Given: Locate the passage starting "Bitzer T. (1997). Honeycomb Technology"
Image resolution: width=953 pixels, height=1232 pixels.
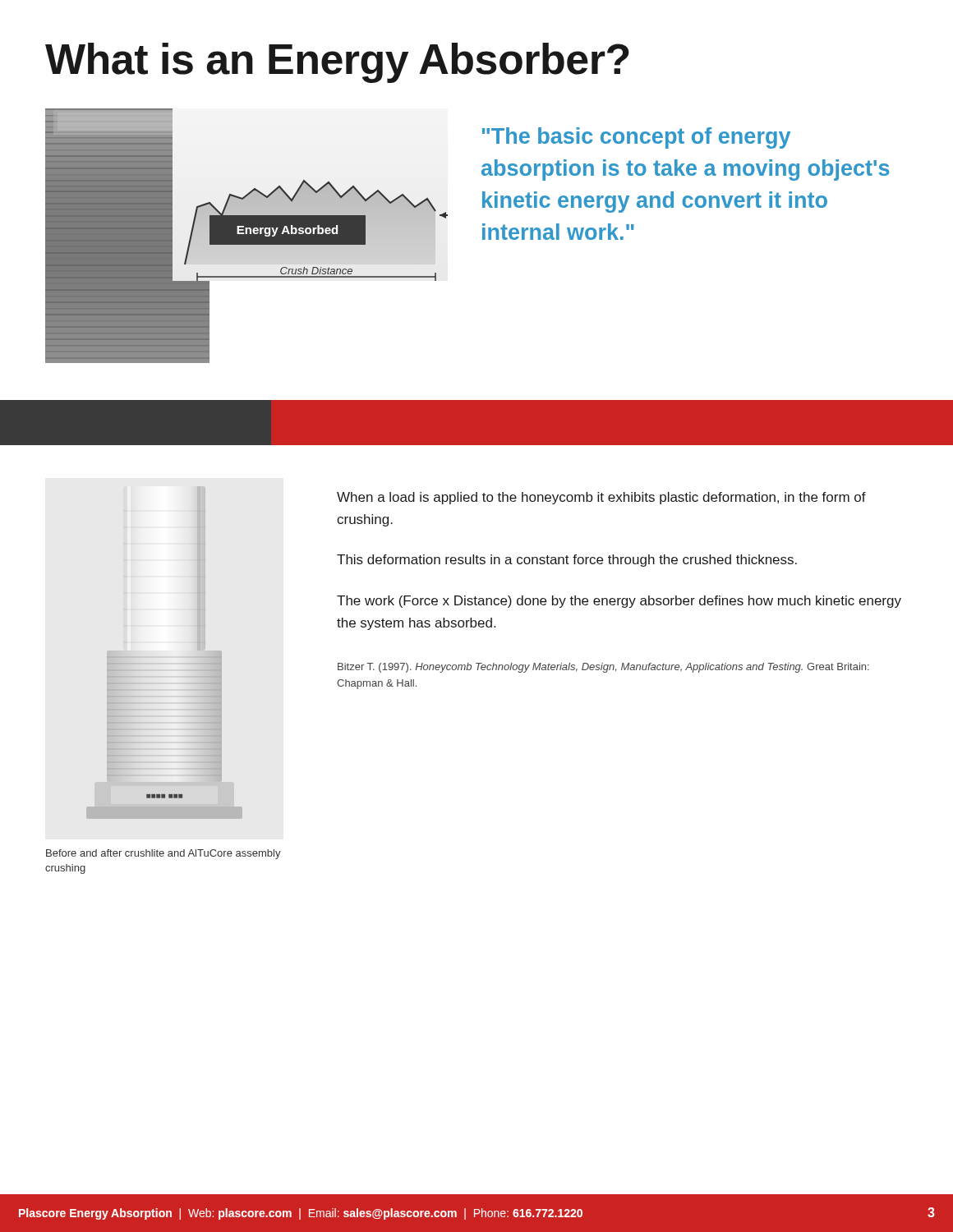Looking at the screenshot, I should pos(603,675).
